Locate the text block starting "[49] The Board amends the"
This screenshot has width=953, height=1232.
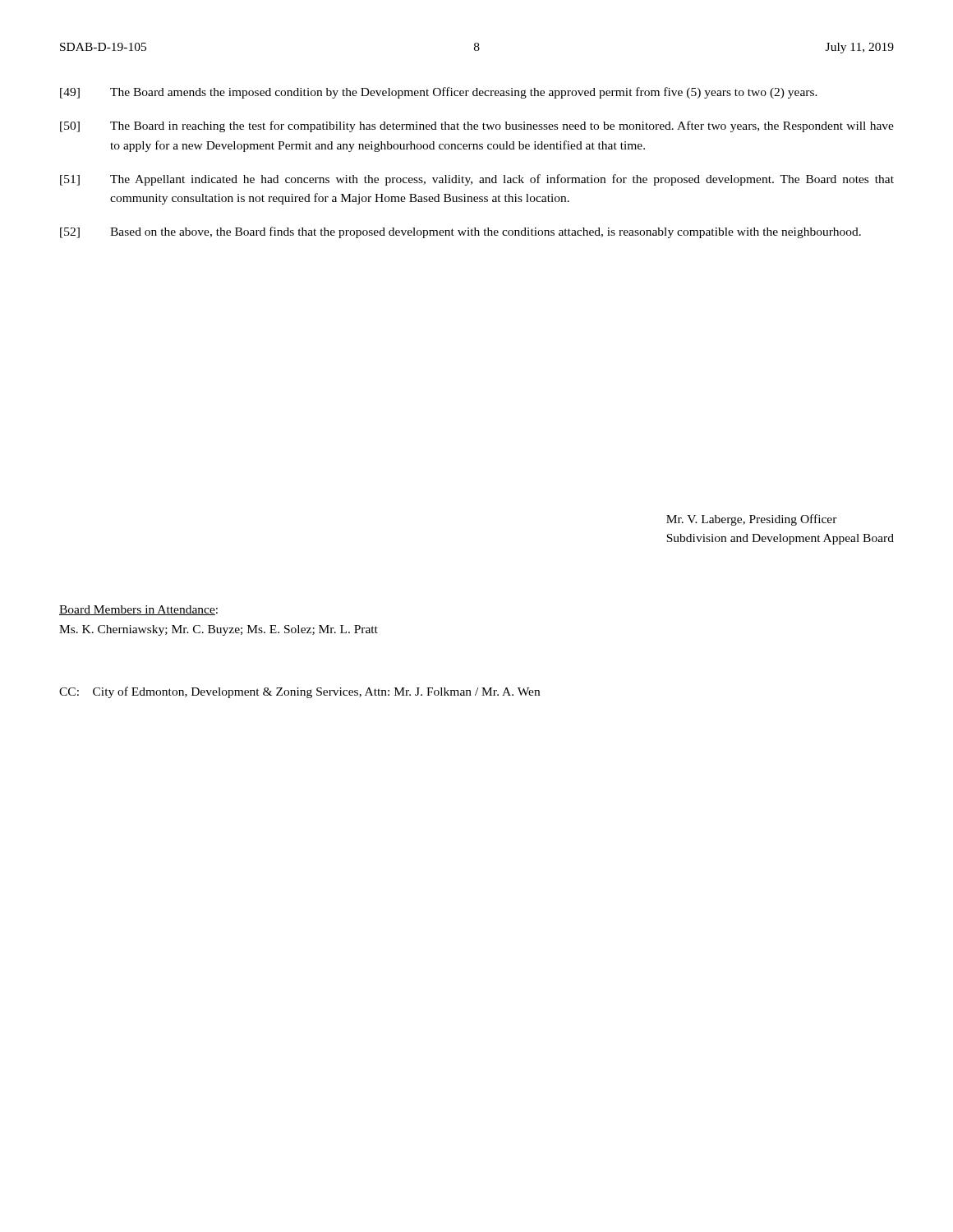pos(476,92)
